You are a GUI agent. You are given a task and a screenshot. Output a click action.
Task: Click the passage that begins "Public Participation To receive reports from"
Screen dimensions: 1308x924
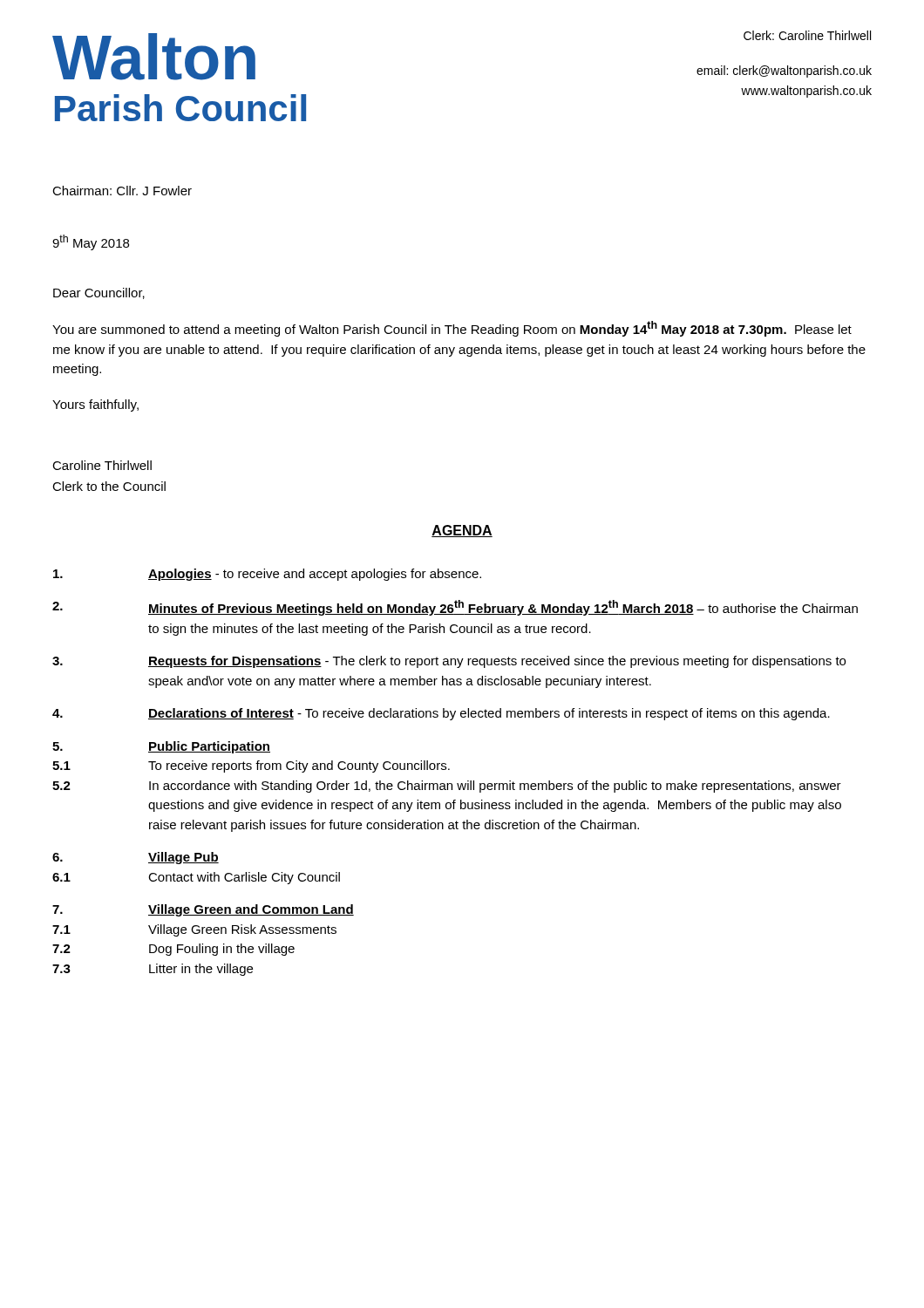coord(495,785)
